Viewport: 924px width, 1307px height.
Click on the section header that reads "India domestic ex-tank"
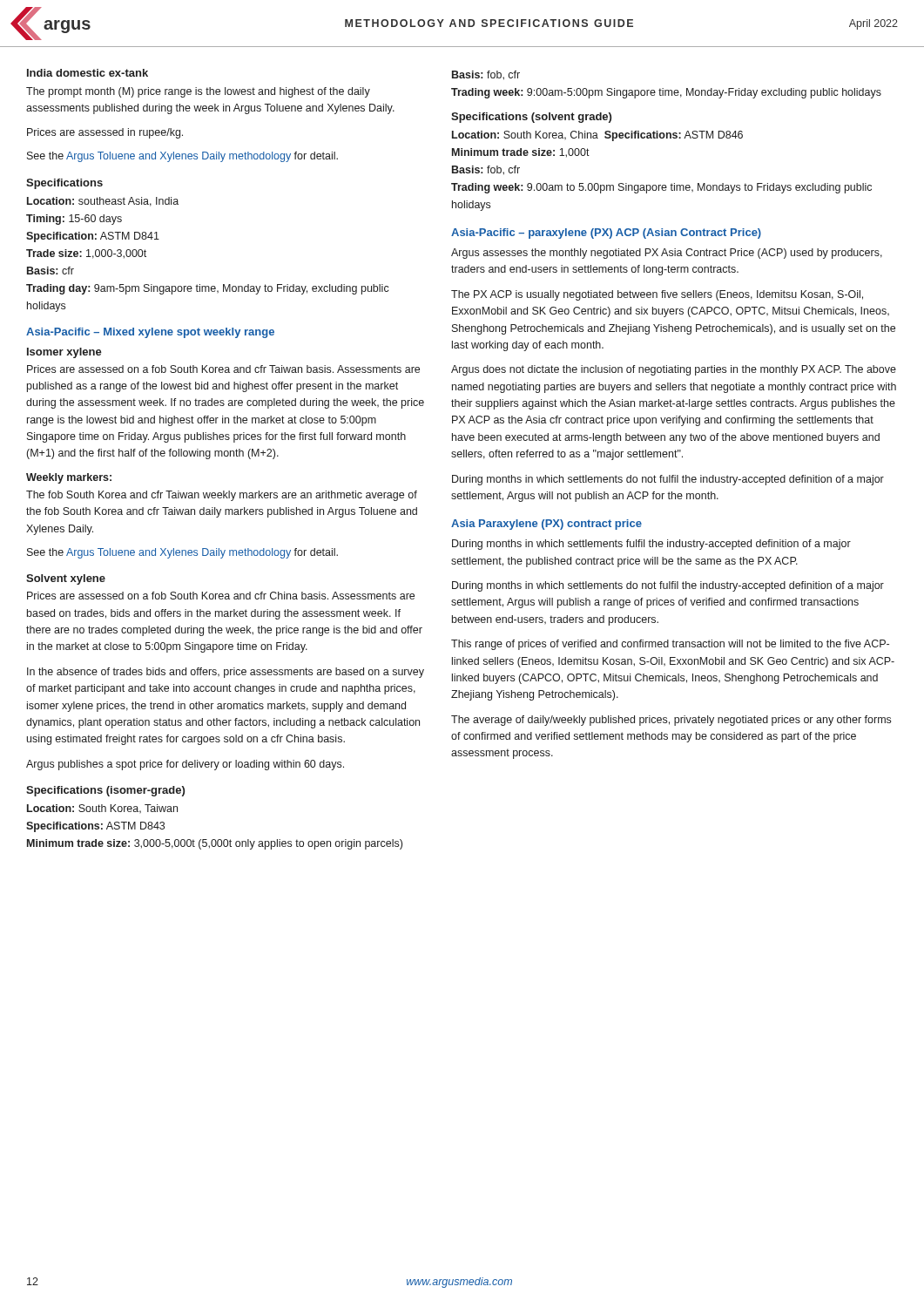tap(87, 73)
